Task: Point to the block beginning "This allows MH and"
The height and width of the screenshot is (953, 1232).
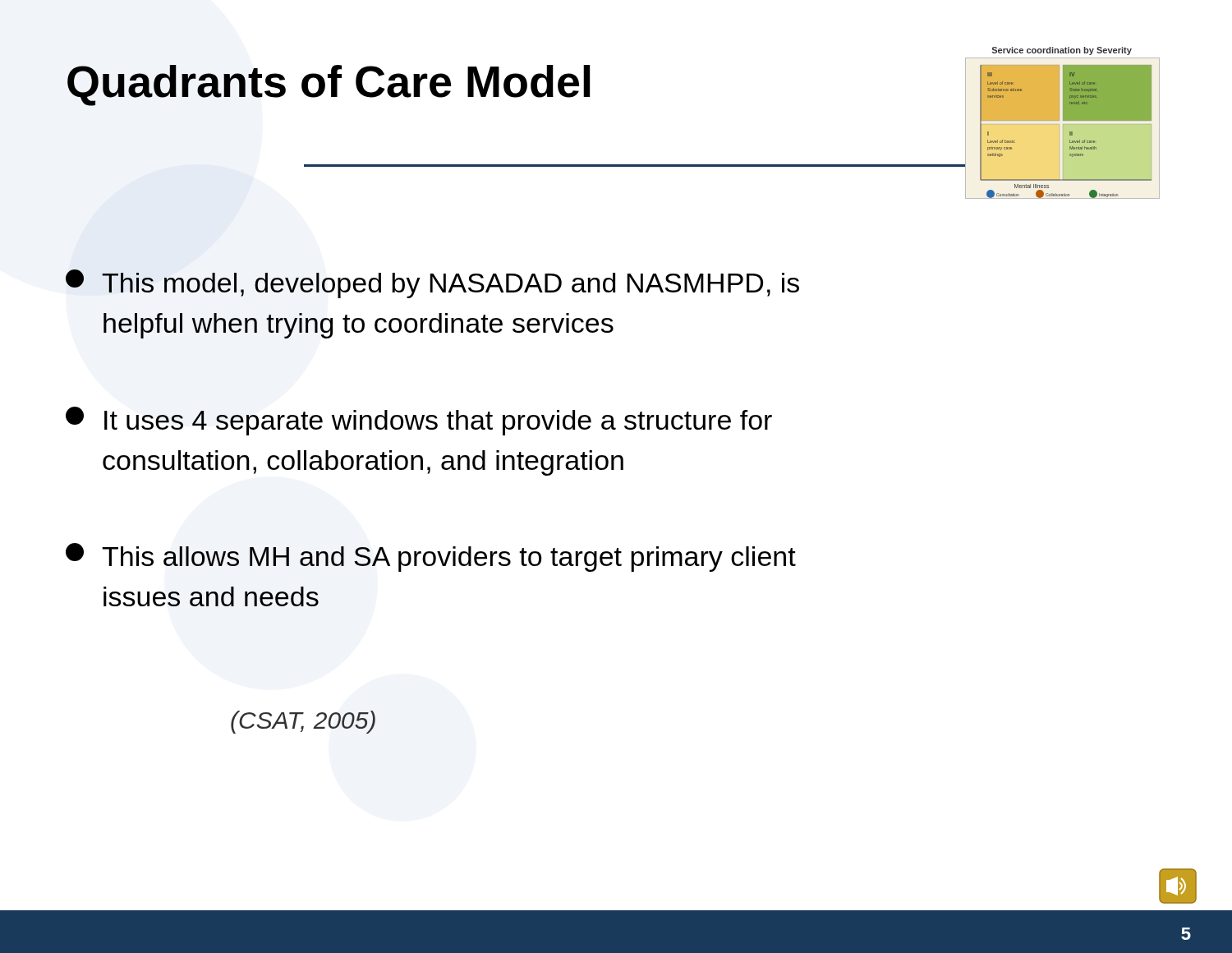Action: click(431, 577)
